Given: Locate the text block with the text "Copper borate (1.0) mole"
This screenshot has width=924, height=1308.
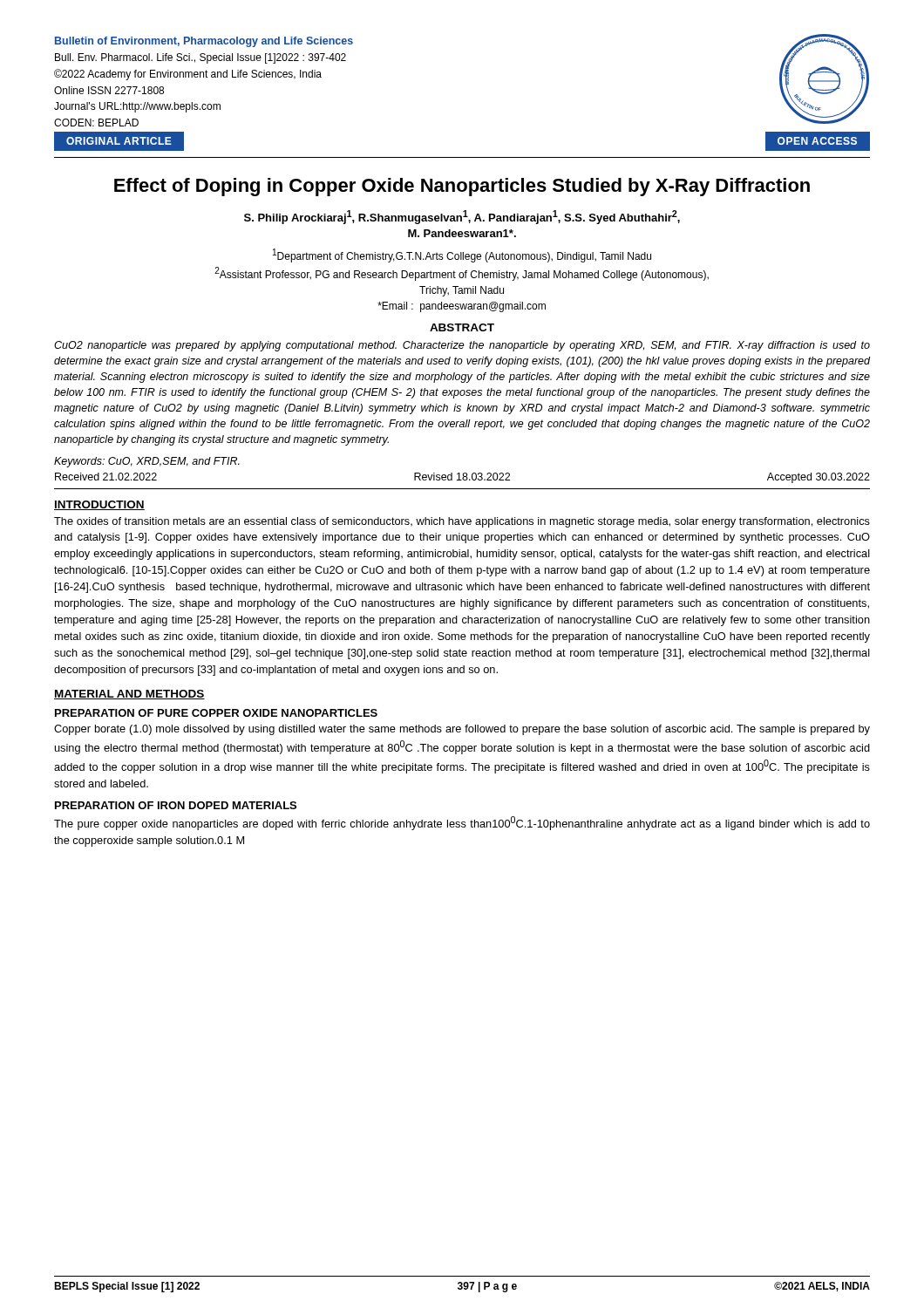Looking at the screenshot, I should [x=462, y=756].
